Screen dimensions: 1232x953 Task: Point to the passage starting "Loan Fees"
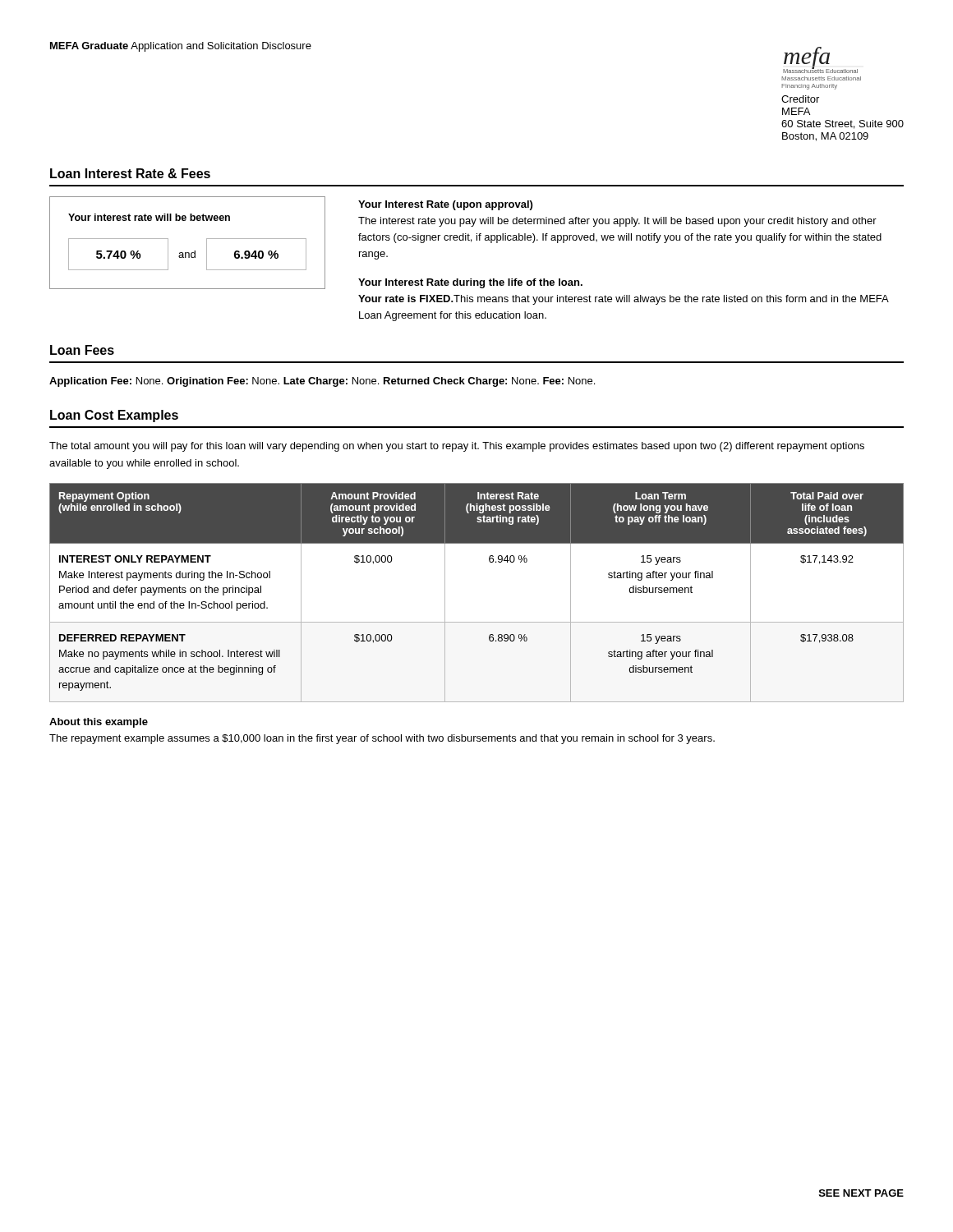(x=82, y=350)
